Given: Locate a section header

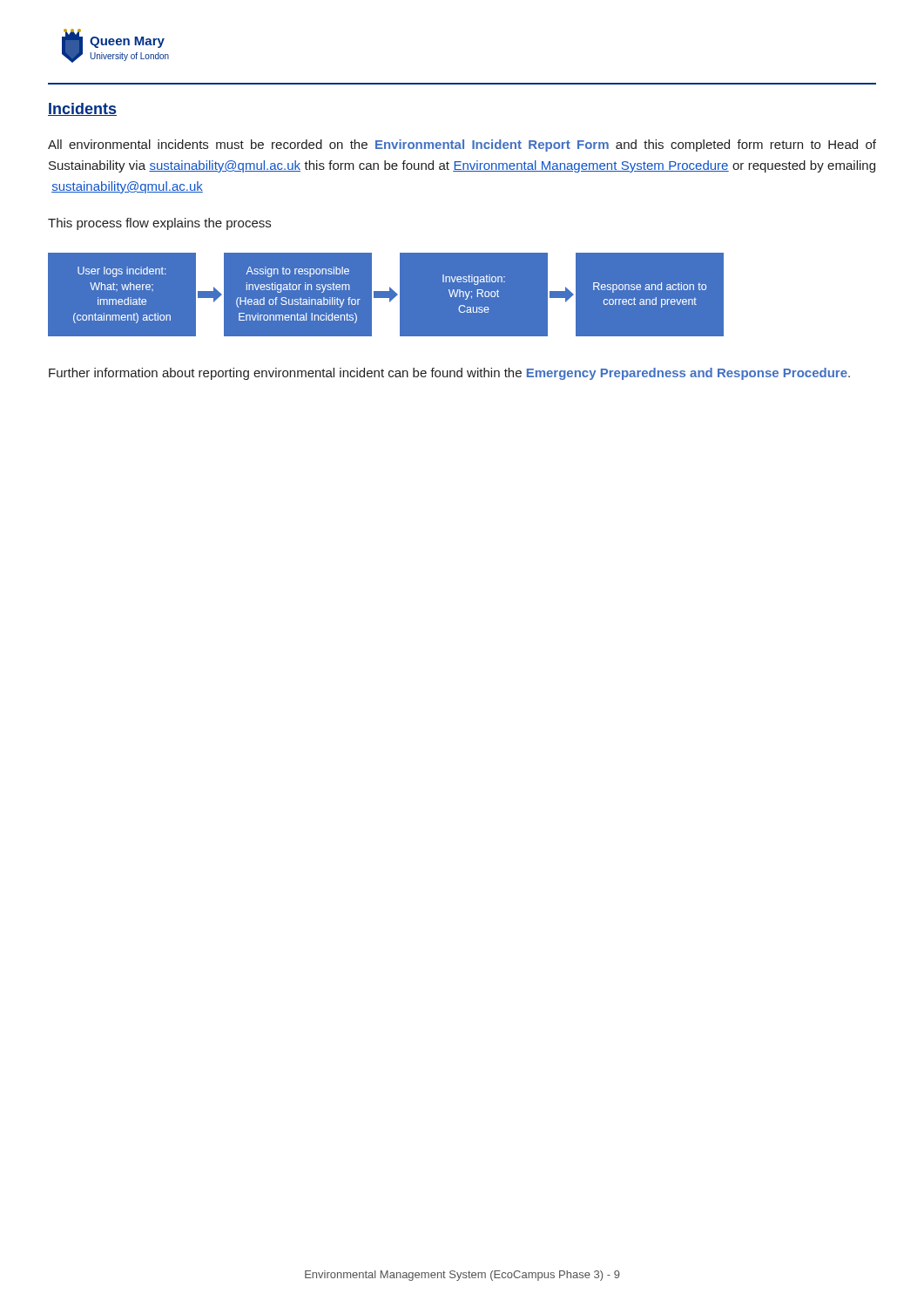Looking at the screenshot, I should (x=82, y=109).
